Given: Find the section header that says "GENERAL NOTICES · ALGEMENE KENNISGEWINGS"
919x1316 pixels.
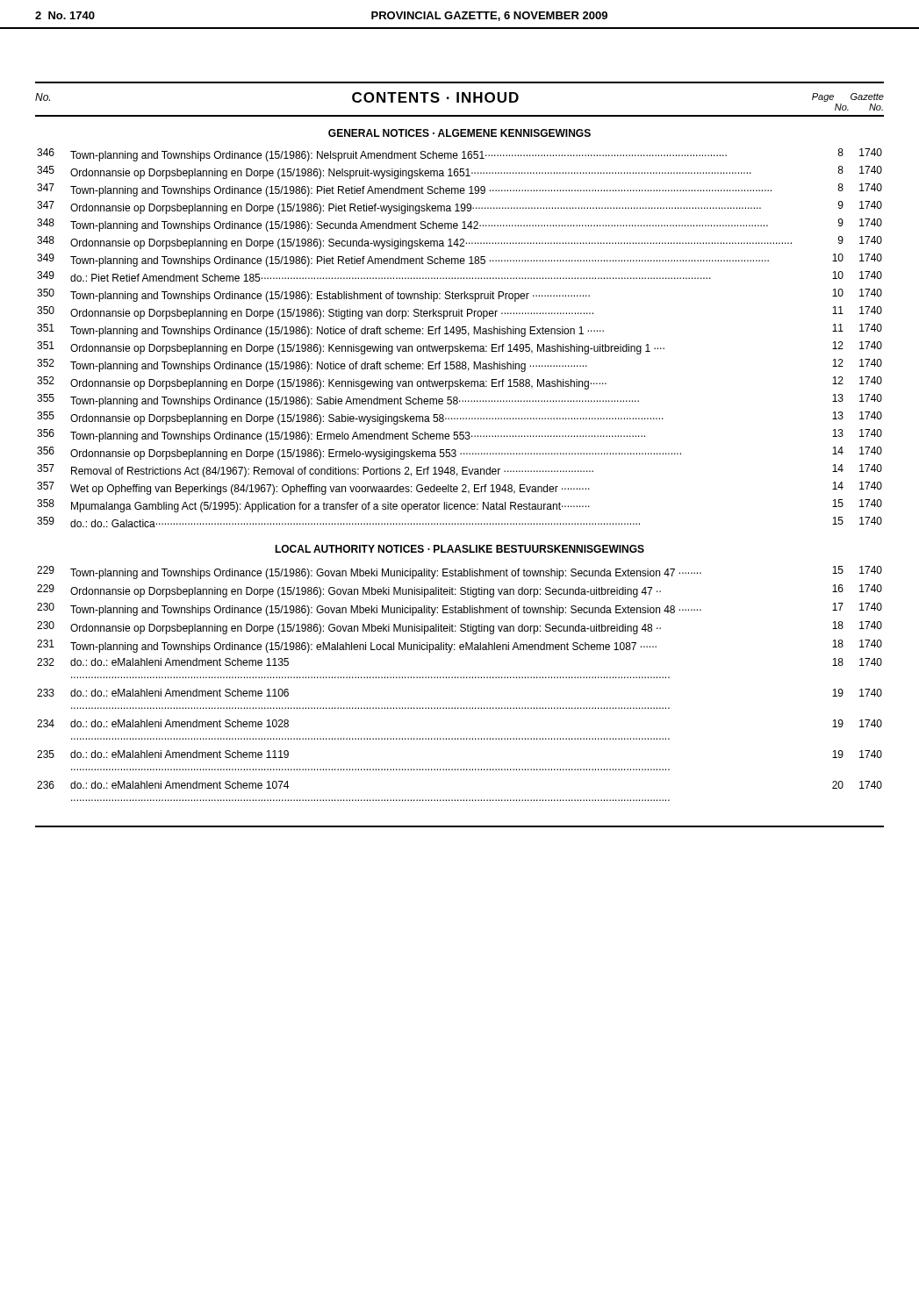Looking at the screenshot, I should pos(460,133).
